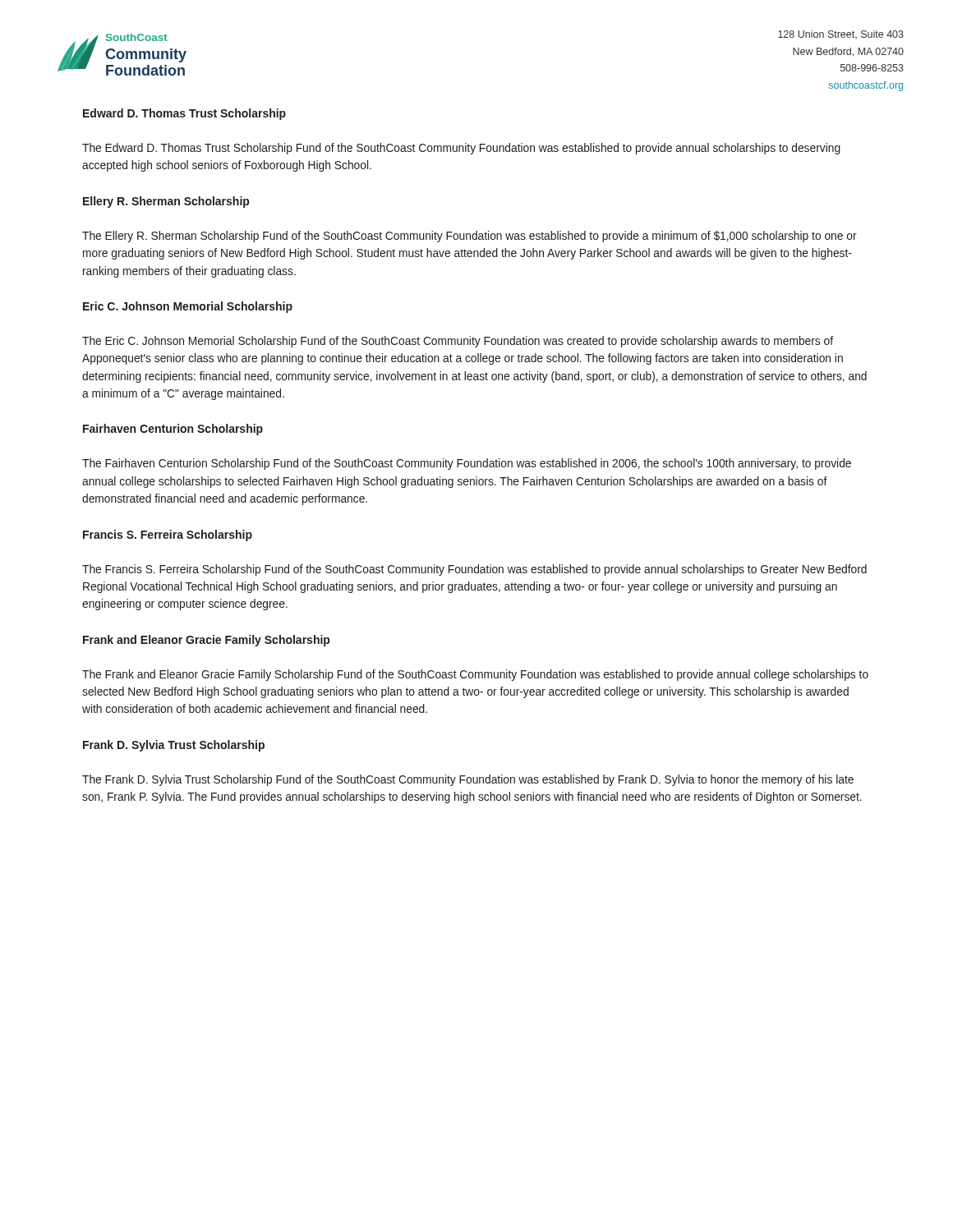
Task: Locate the section header that reads "Frank D. Sylvia Trust Scholarship"
Action: tap(174, 746)
